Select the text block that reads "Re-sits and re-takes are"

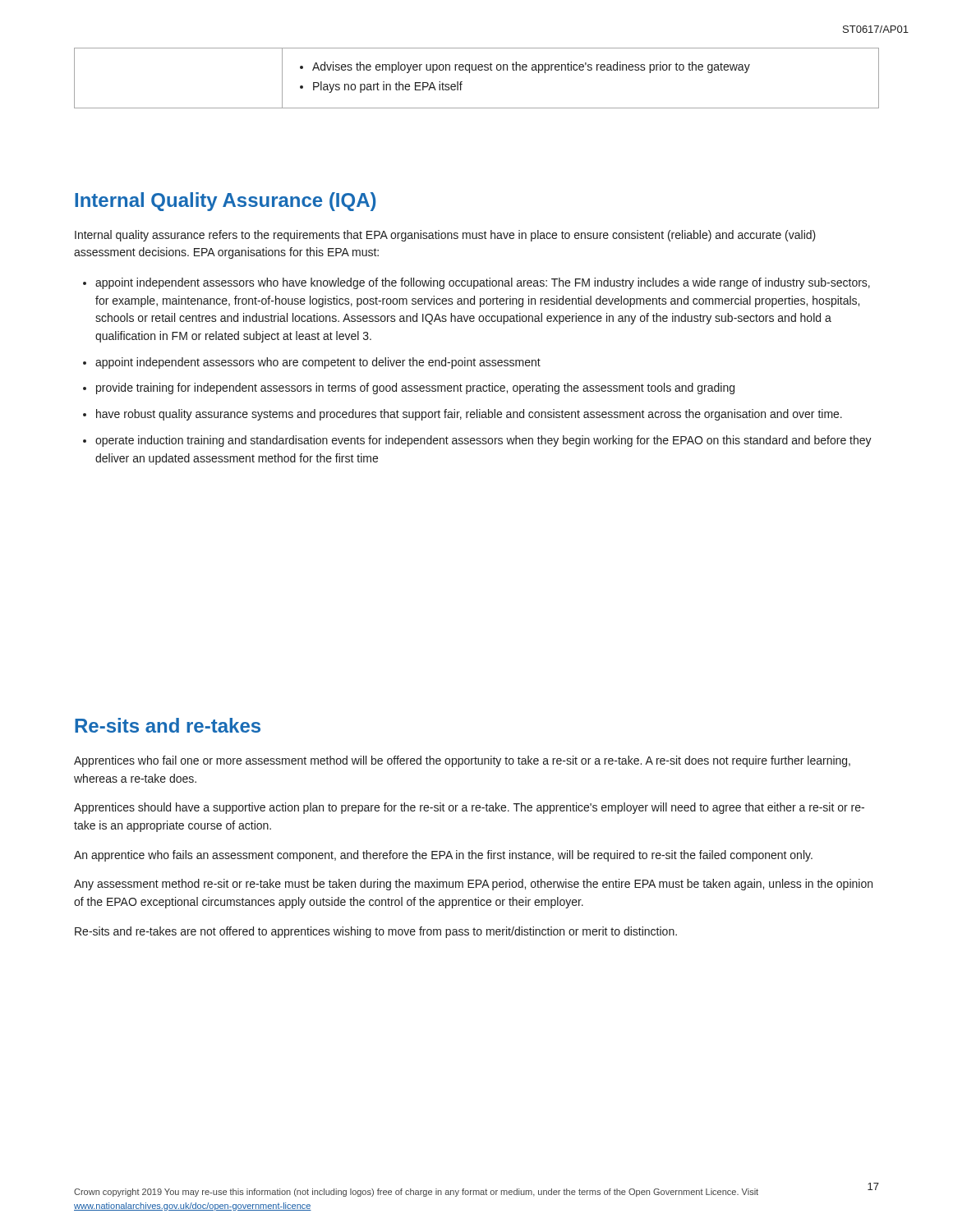tap(376, 931)
